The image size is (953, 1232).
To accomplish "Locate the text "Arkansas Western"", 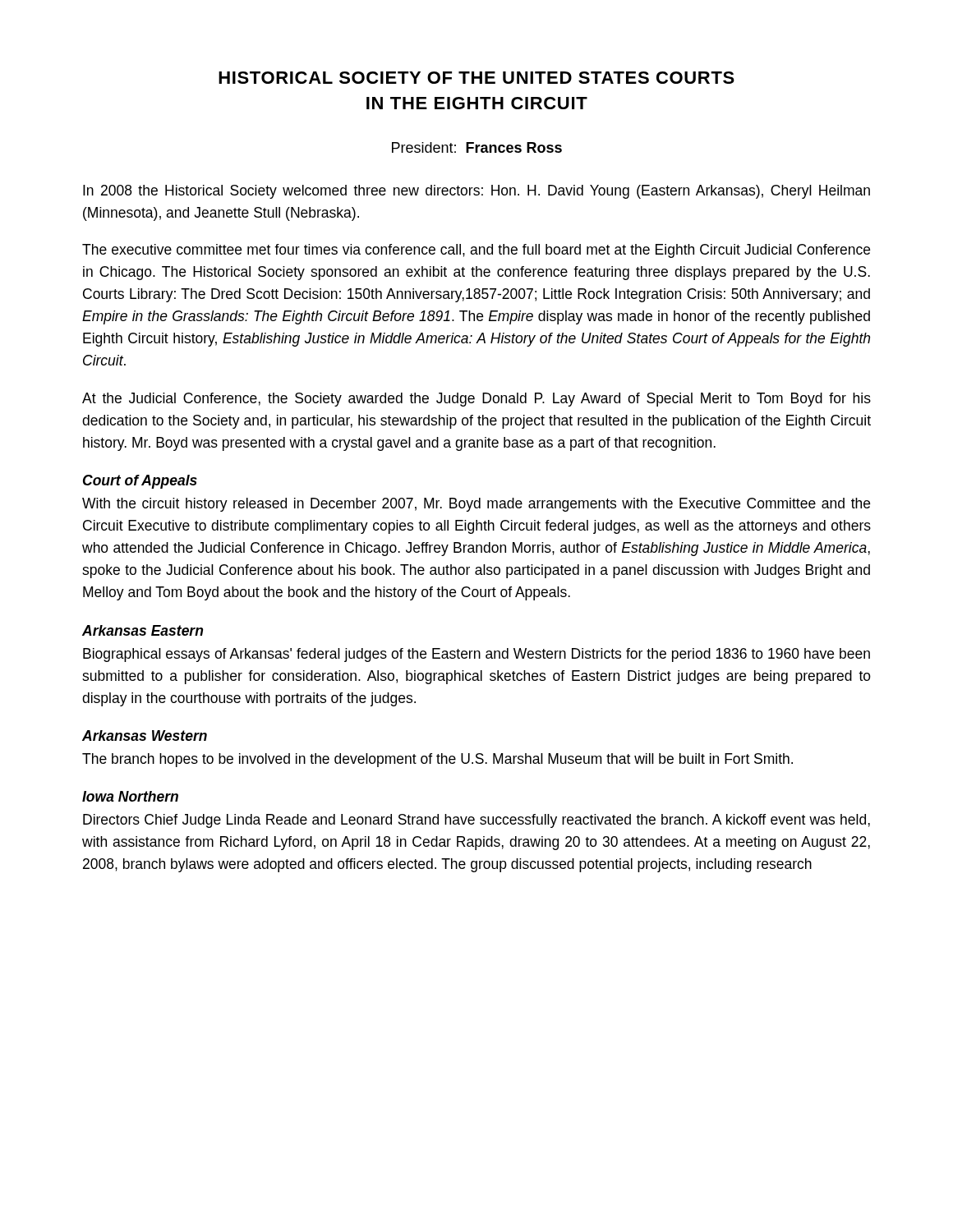I will [x=145, y=736].
